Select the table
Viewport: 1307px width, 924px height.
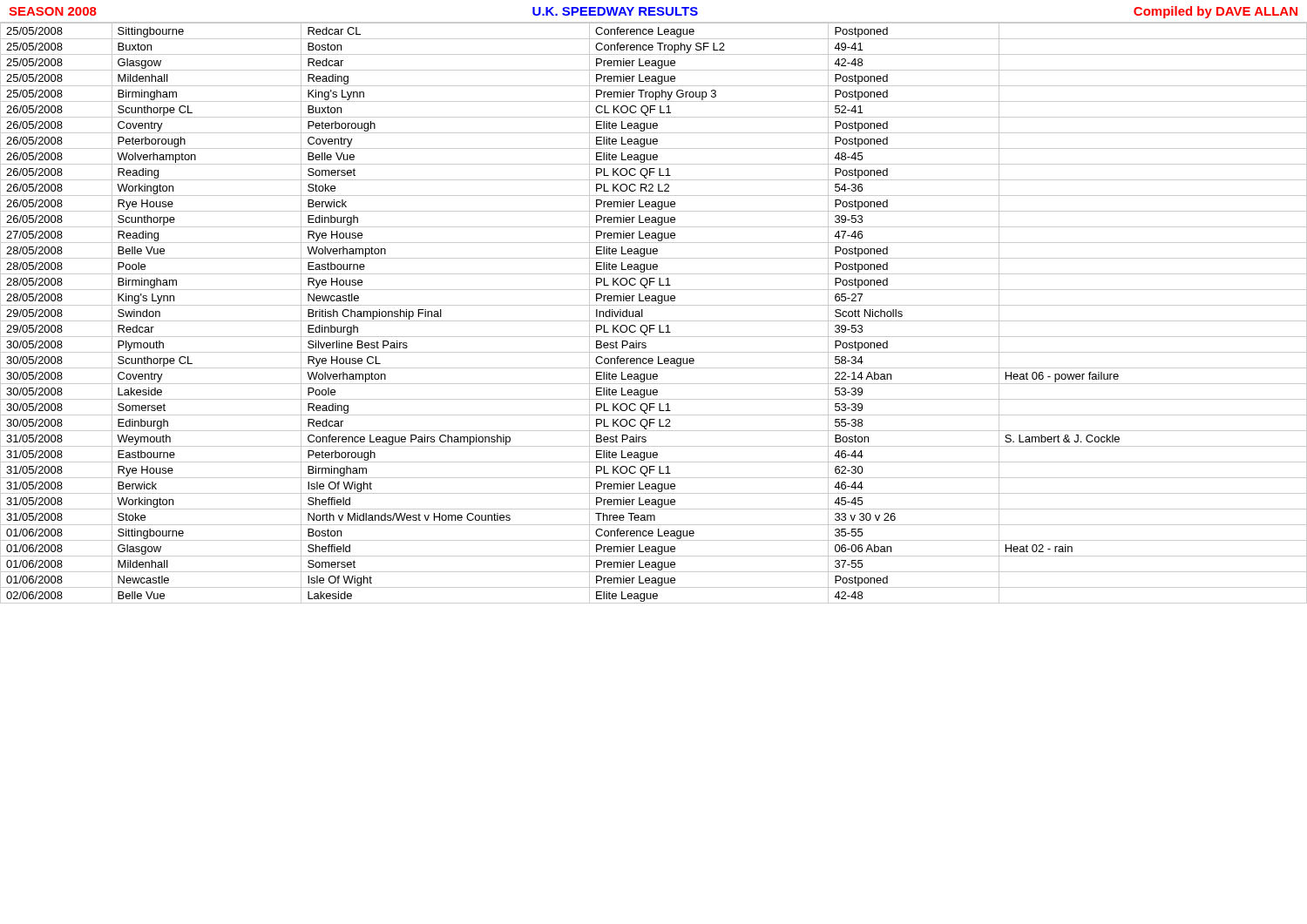(x=654, y=313)
